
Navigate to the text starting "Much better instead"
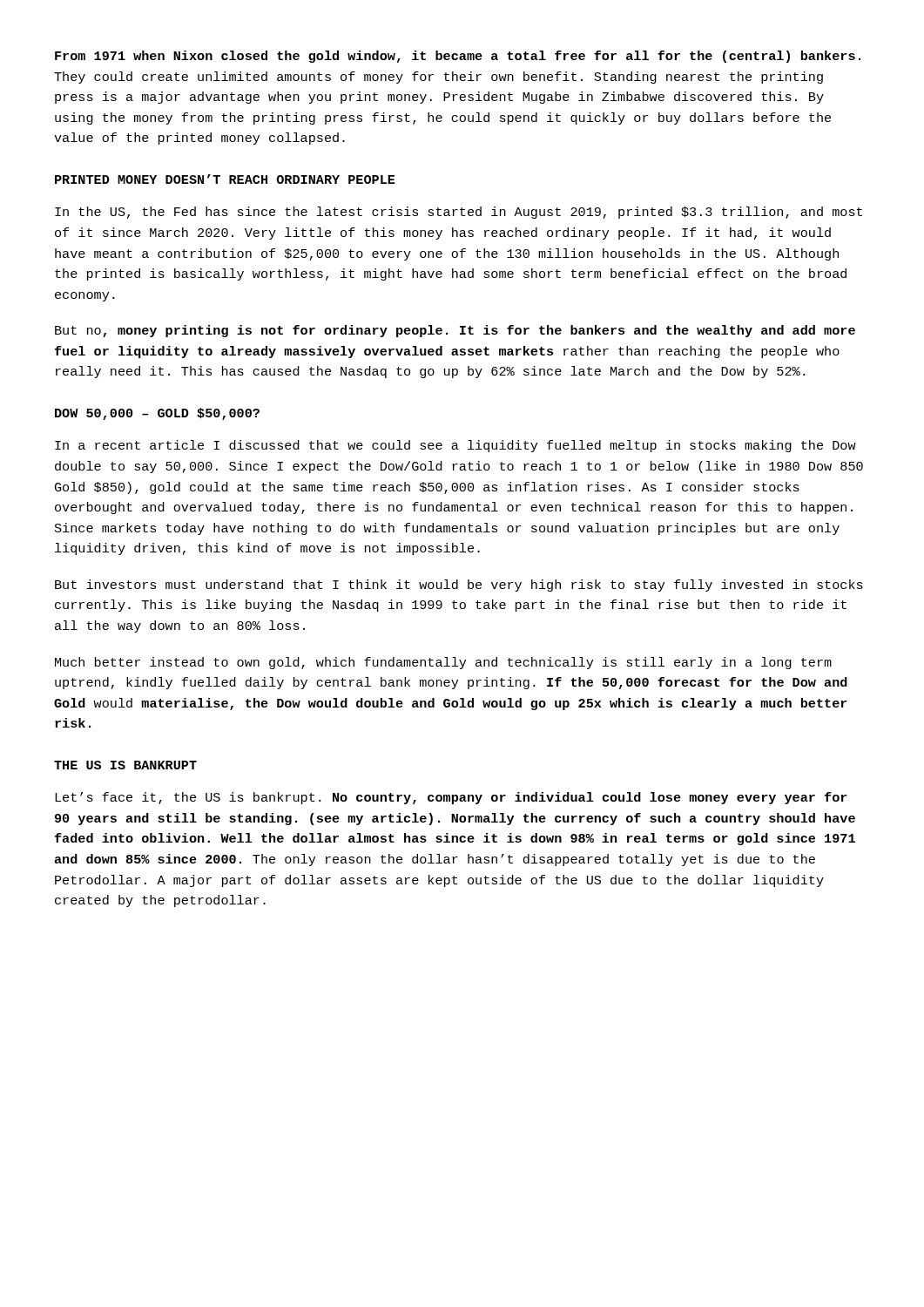(x=451, y=693)
